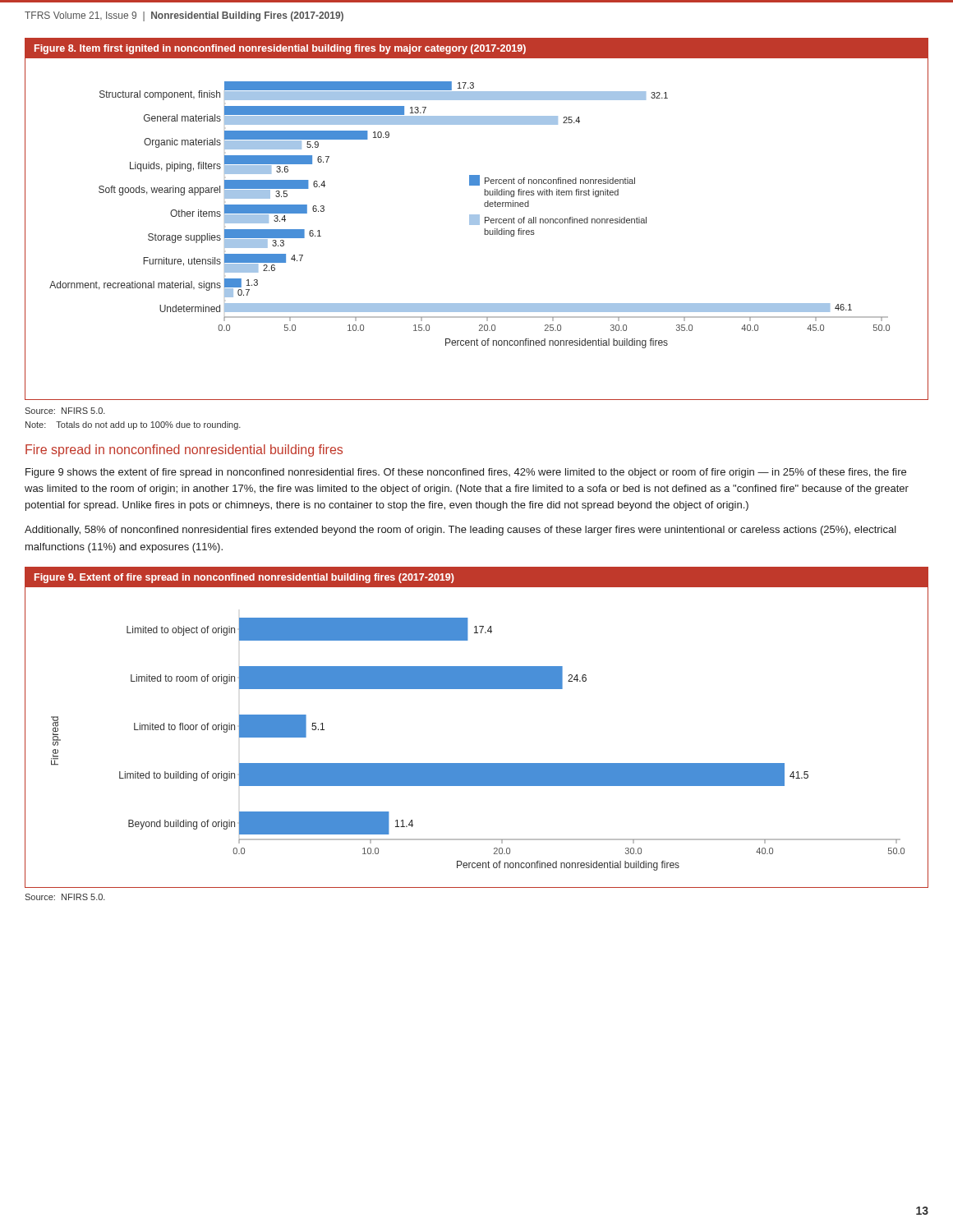Select the text block that reads "Additionally, 58% of nonconfined nonresidential fires"
The height and width of the screenshot is (1232, 953).
[x=461, y=538]
